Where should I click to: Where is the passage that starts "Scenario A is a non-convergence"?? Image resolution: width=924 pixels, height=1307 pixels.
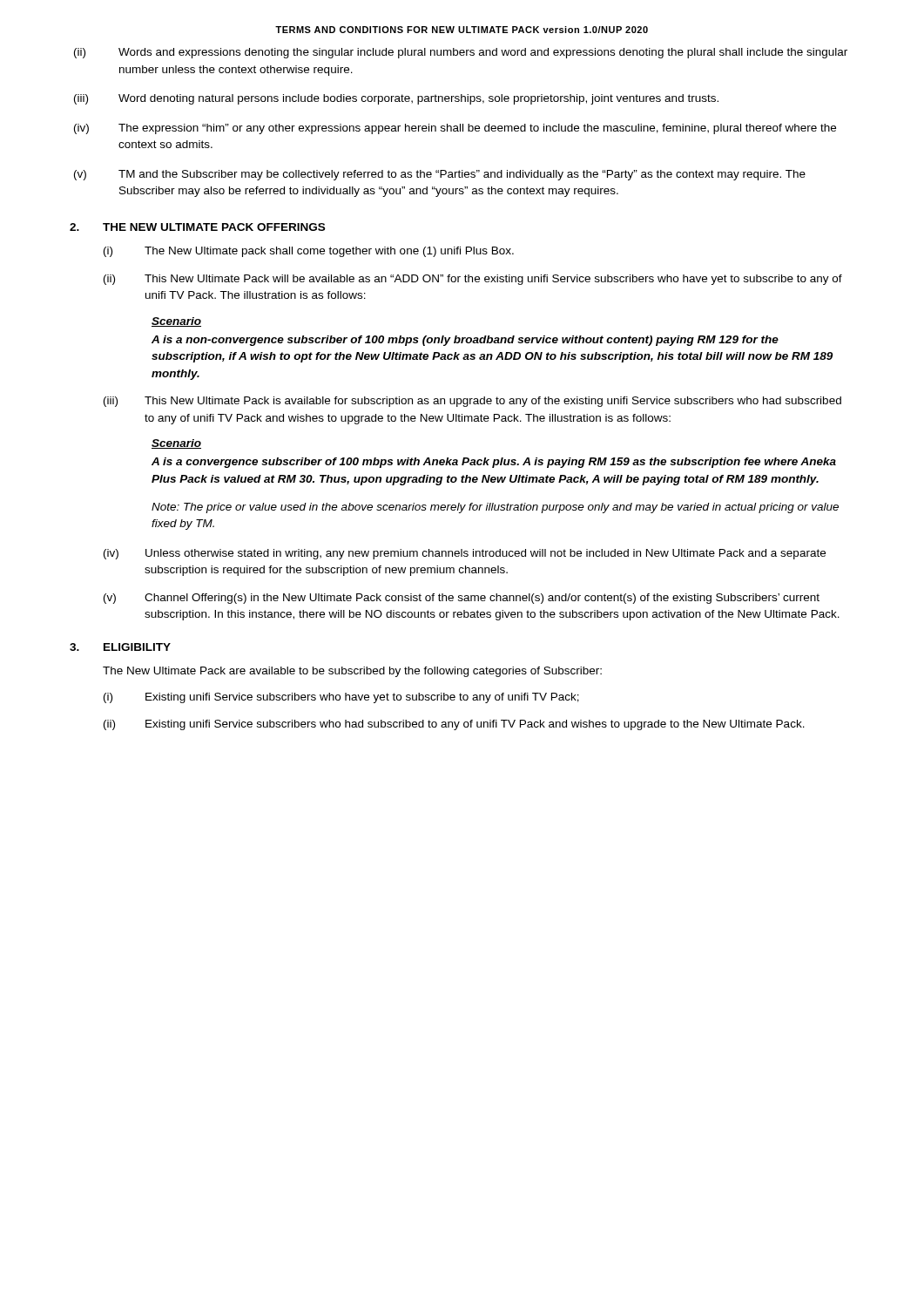[x=503, y=348]
